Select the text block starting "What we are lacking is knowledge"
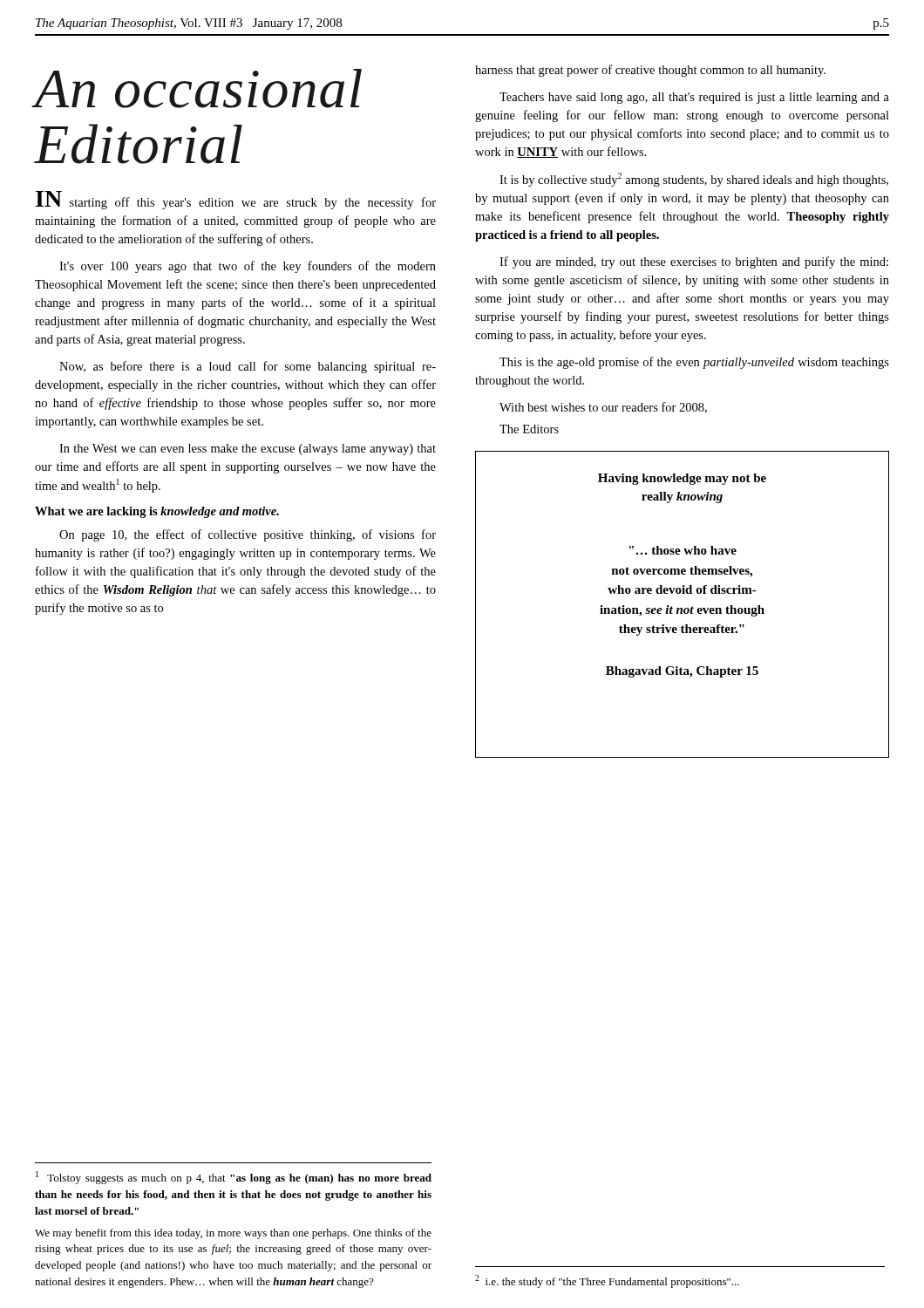 tap(157, 511)
